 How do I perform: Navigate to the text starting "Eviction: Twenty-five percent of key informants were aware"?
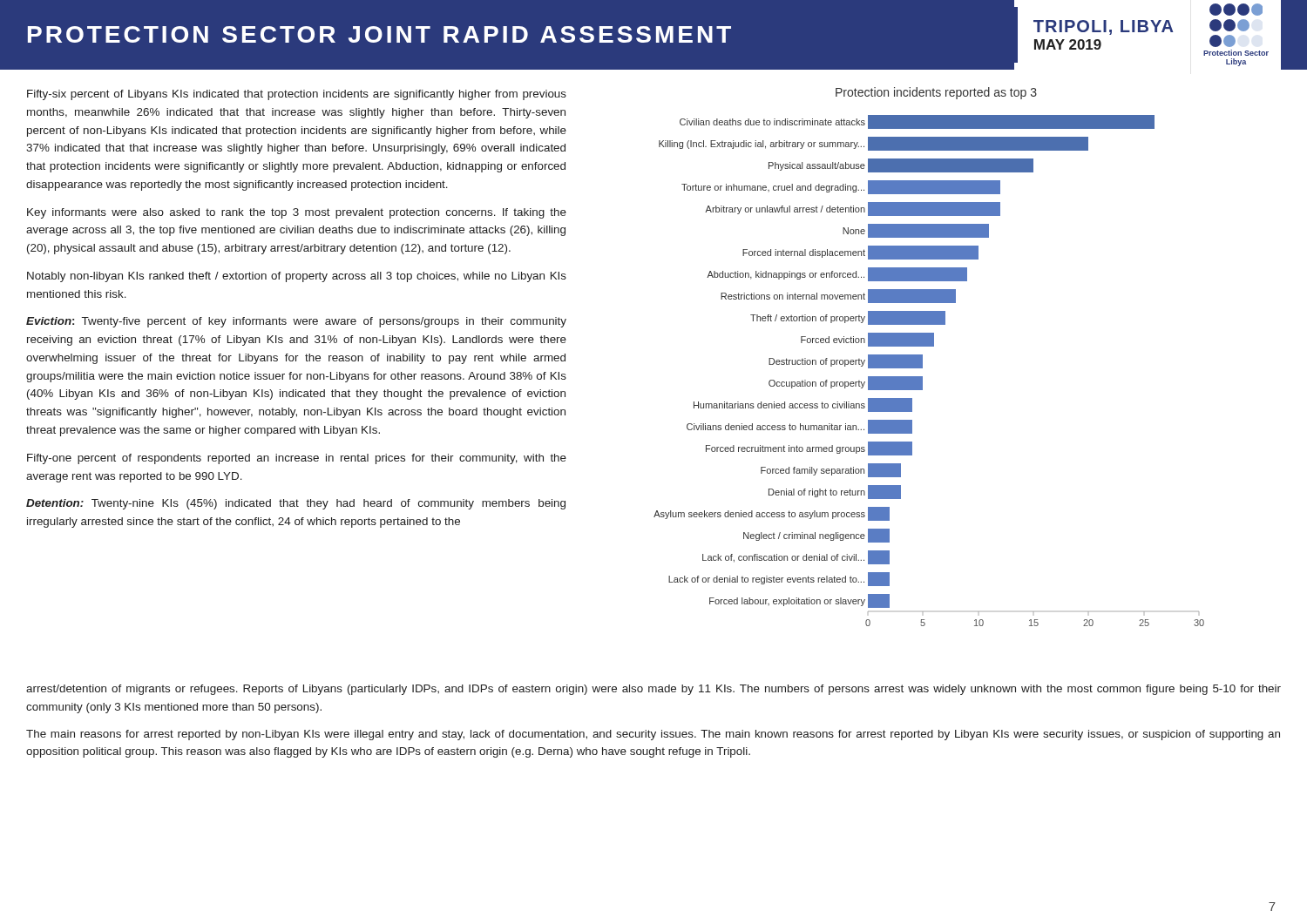[x=296, y=376]
